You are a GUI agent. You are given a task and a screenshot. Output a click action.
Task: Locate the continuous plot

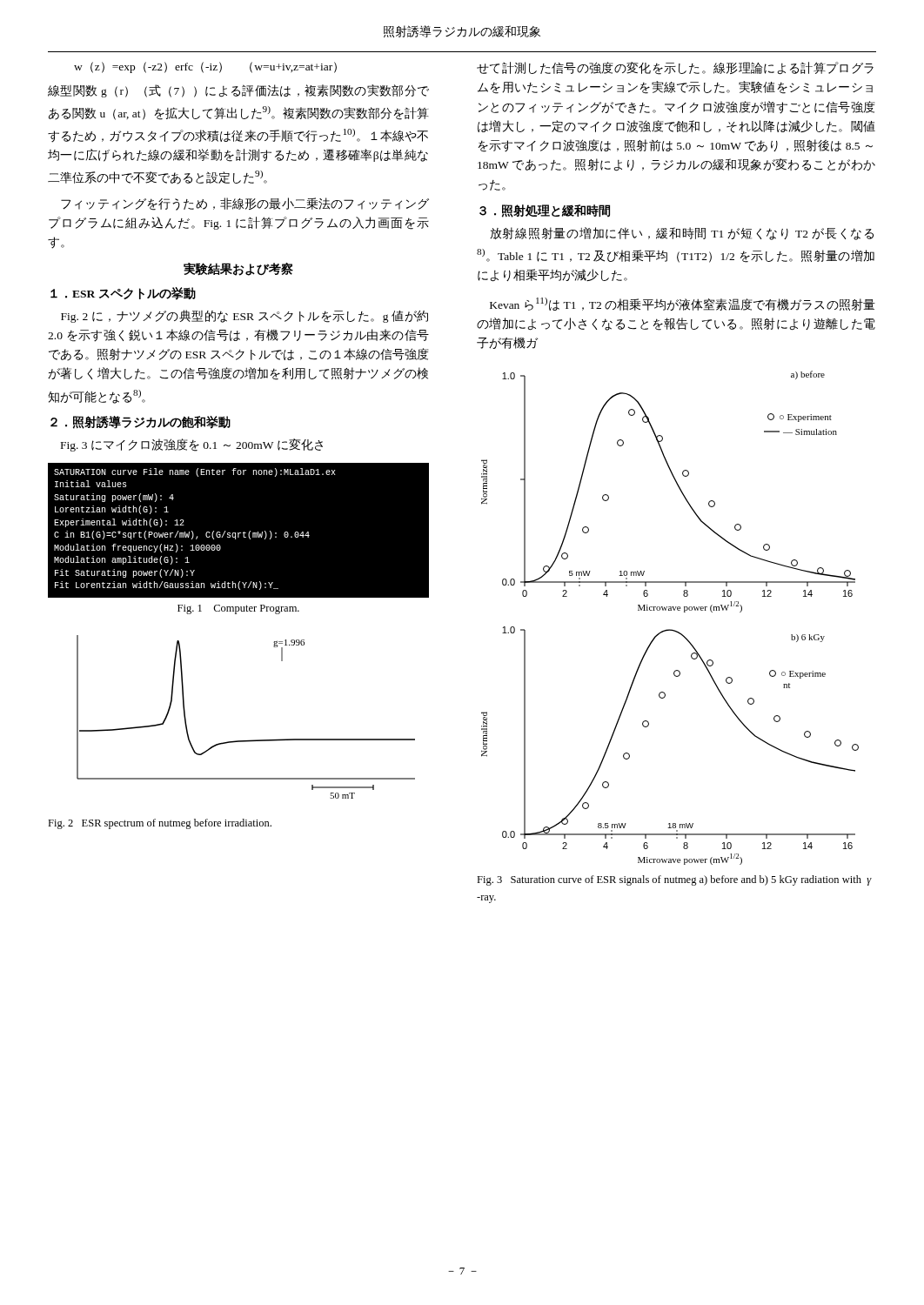(x=238, y=720)
